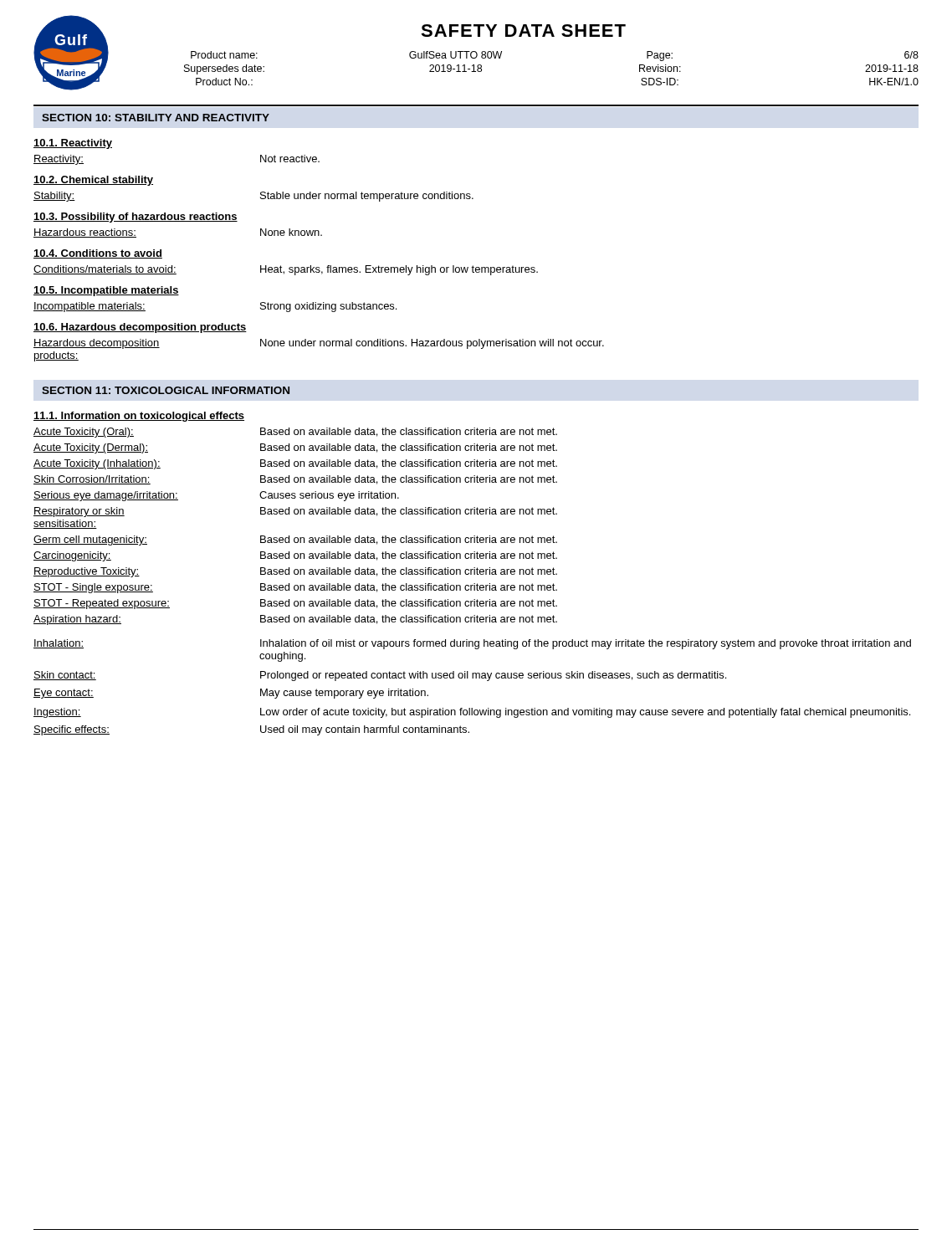Locate the text "10.3. Possibility of hazardous reactions"
This screenshot has height=1255, width=952.
point(135,216)
